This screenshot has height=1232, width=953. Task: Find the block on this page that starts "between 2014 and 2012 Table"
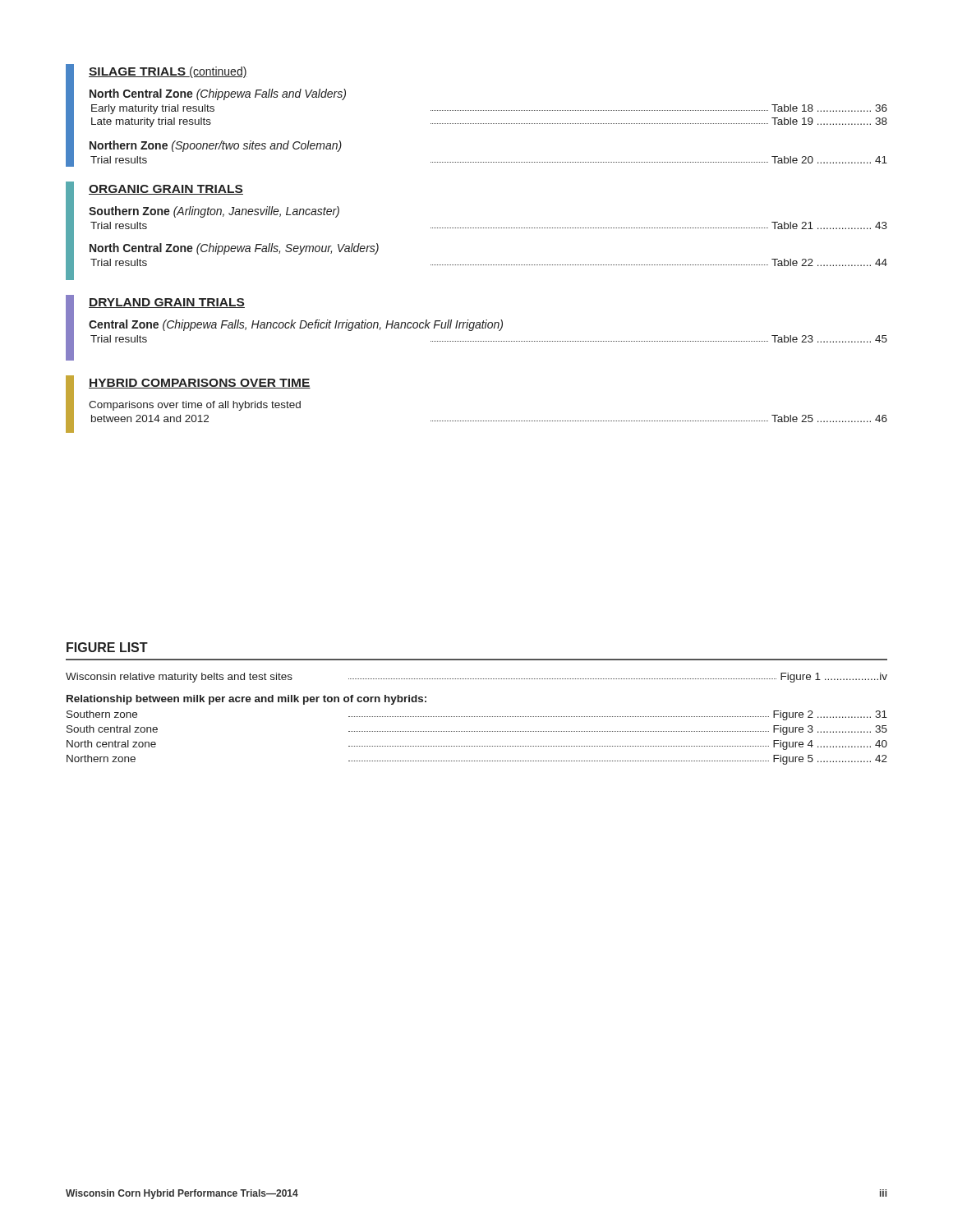tap(489, 419)
